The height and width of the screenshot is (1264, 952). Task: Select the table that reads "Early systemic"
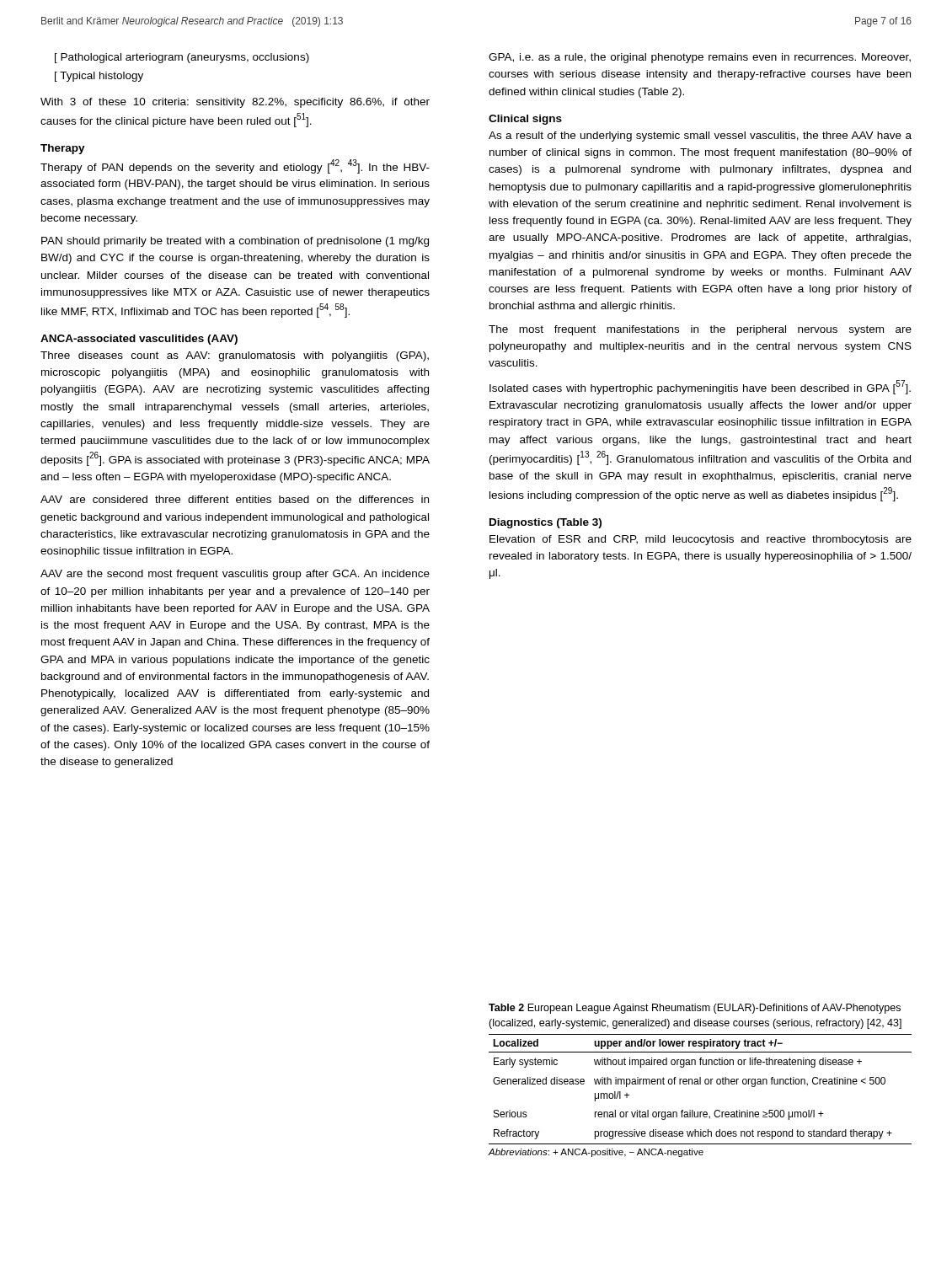click(700, 1095)
